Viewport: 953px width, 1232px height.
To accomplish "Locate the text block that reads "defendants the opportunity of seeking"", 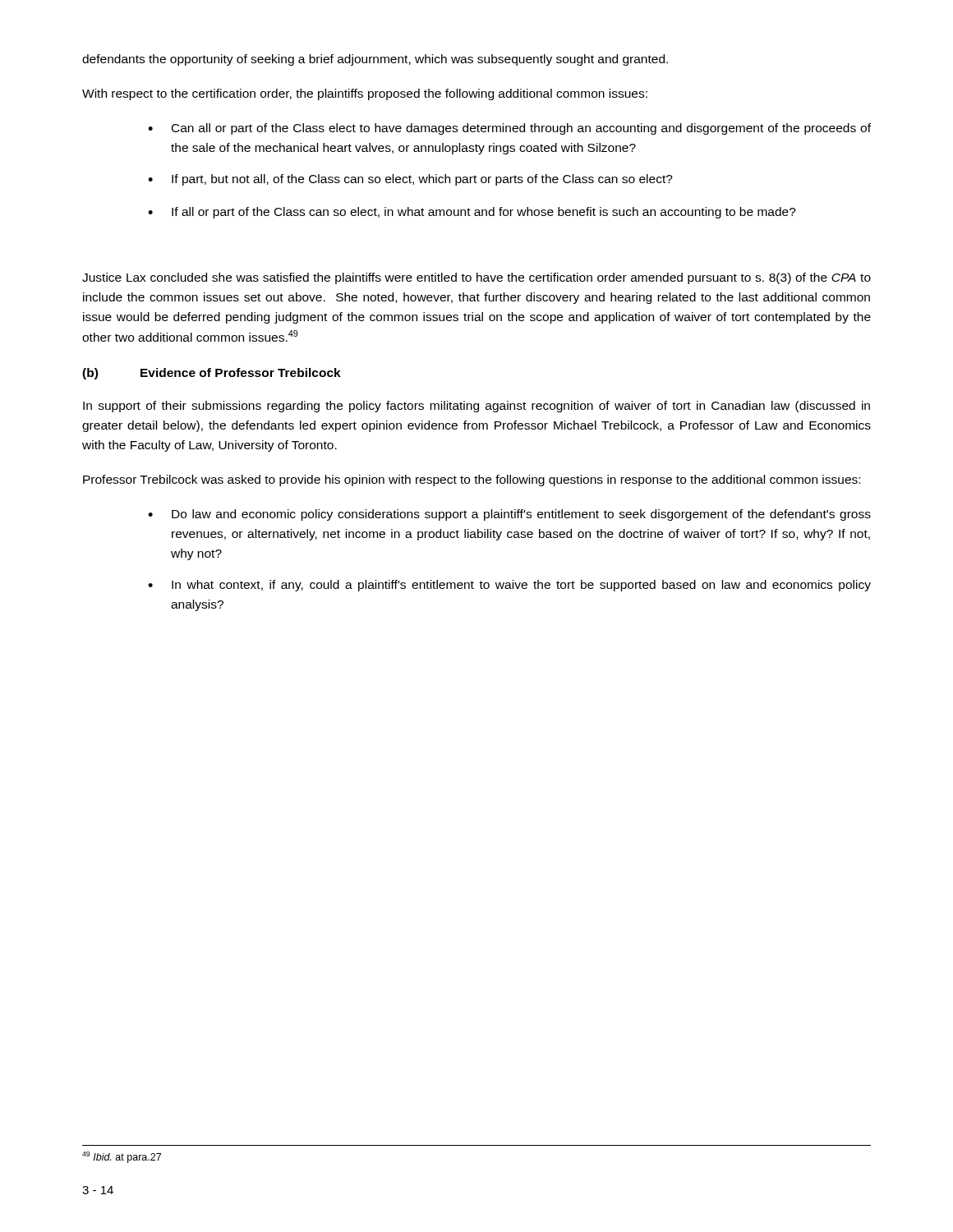I will 376,59.
